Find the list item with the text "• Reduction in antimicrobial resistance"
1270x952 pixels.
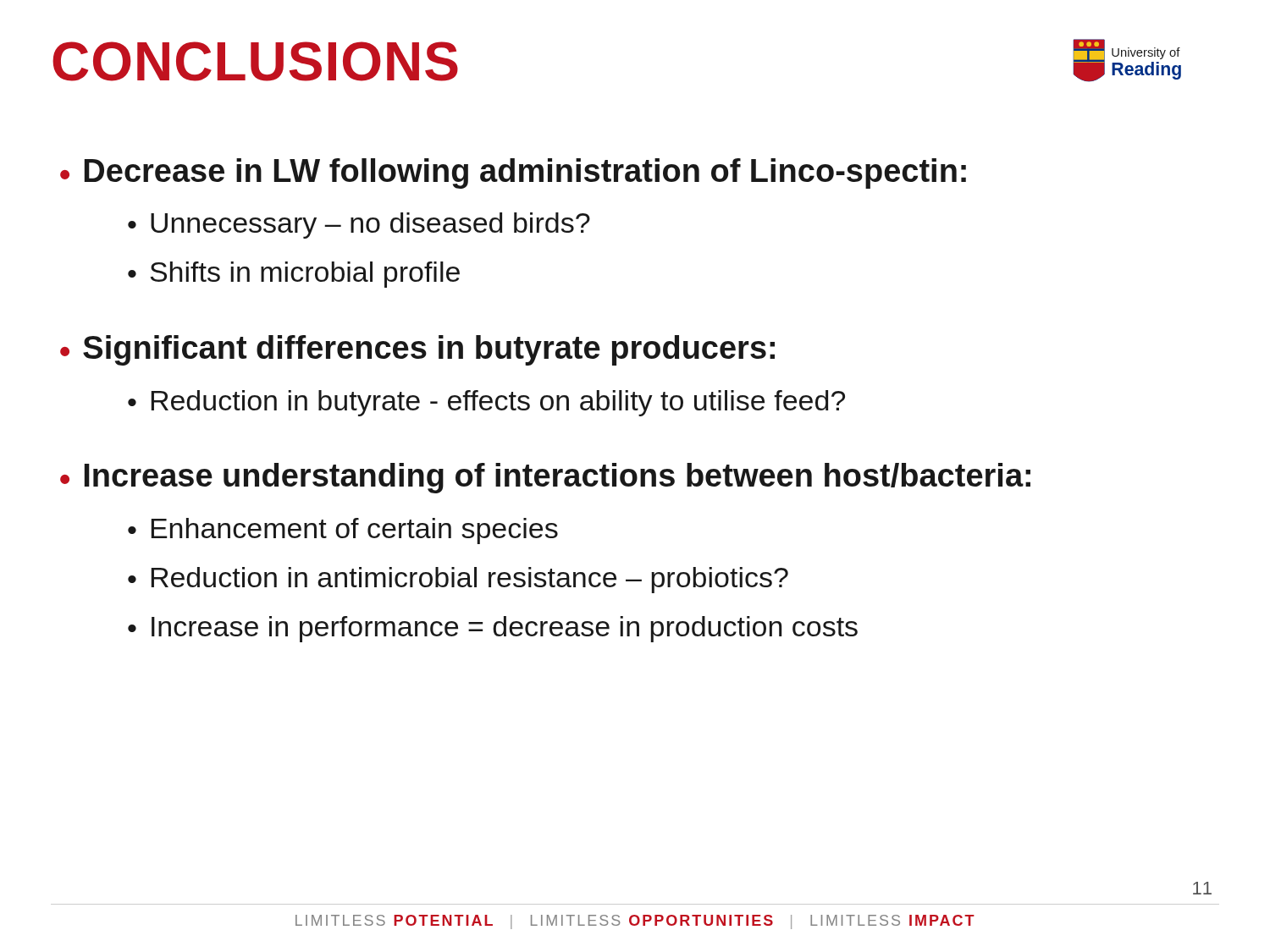click(458, 579)
